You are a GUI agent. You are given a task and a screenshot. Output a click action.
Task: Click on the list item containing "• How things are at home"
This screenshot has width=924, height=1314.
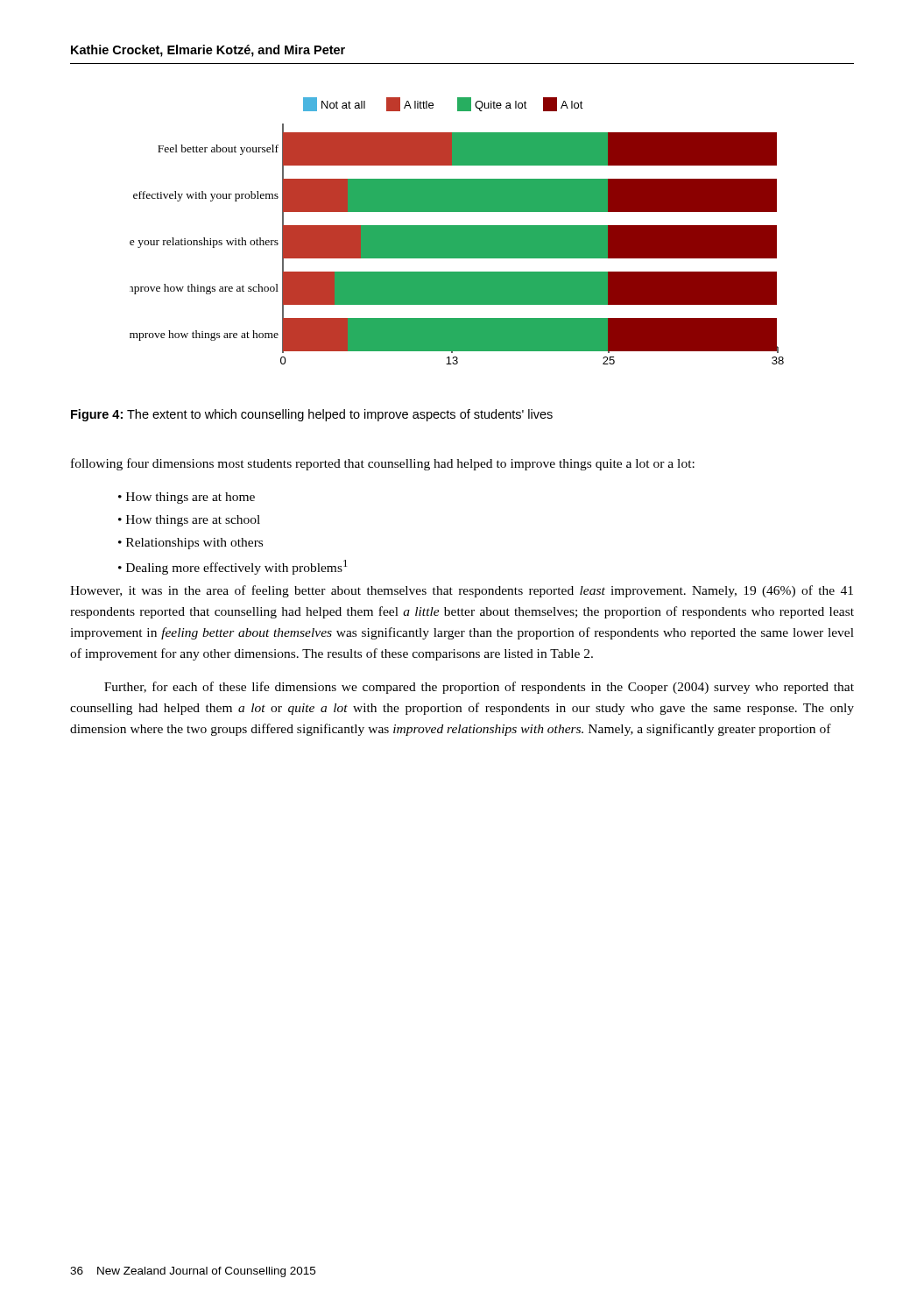click(186, 496)
